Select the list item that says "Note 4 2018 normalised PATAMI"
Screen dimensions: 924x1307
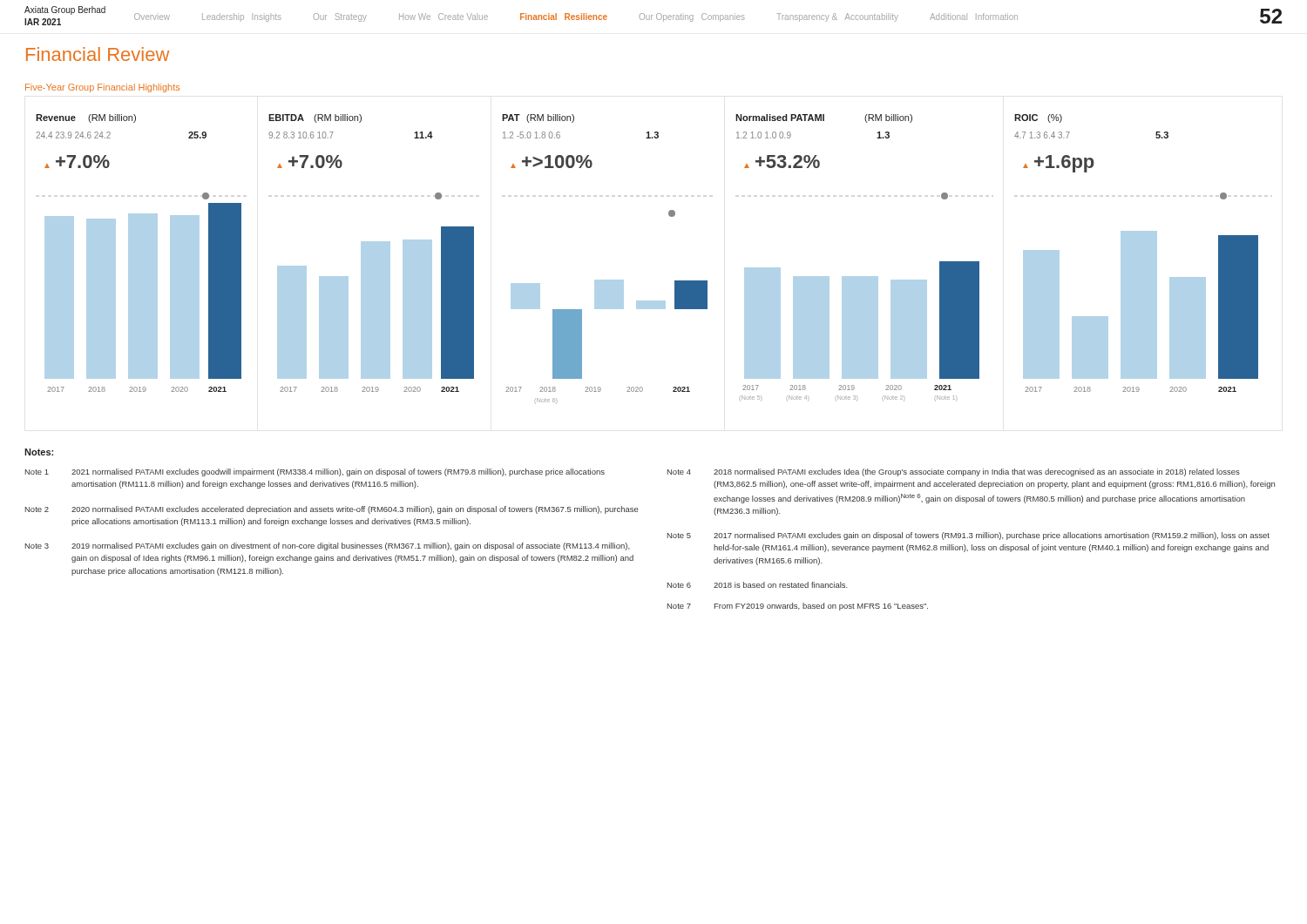click(975, 492)
